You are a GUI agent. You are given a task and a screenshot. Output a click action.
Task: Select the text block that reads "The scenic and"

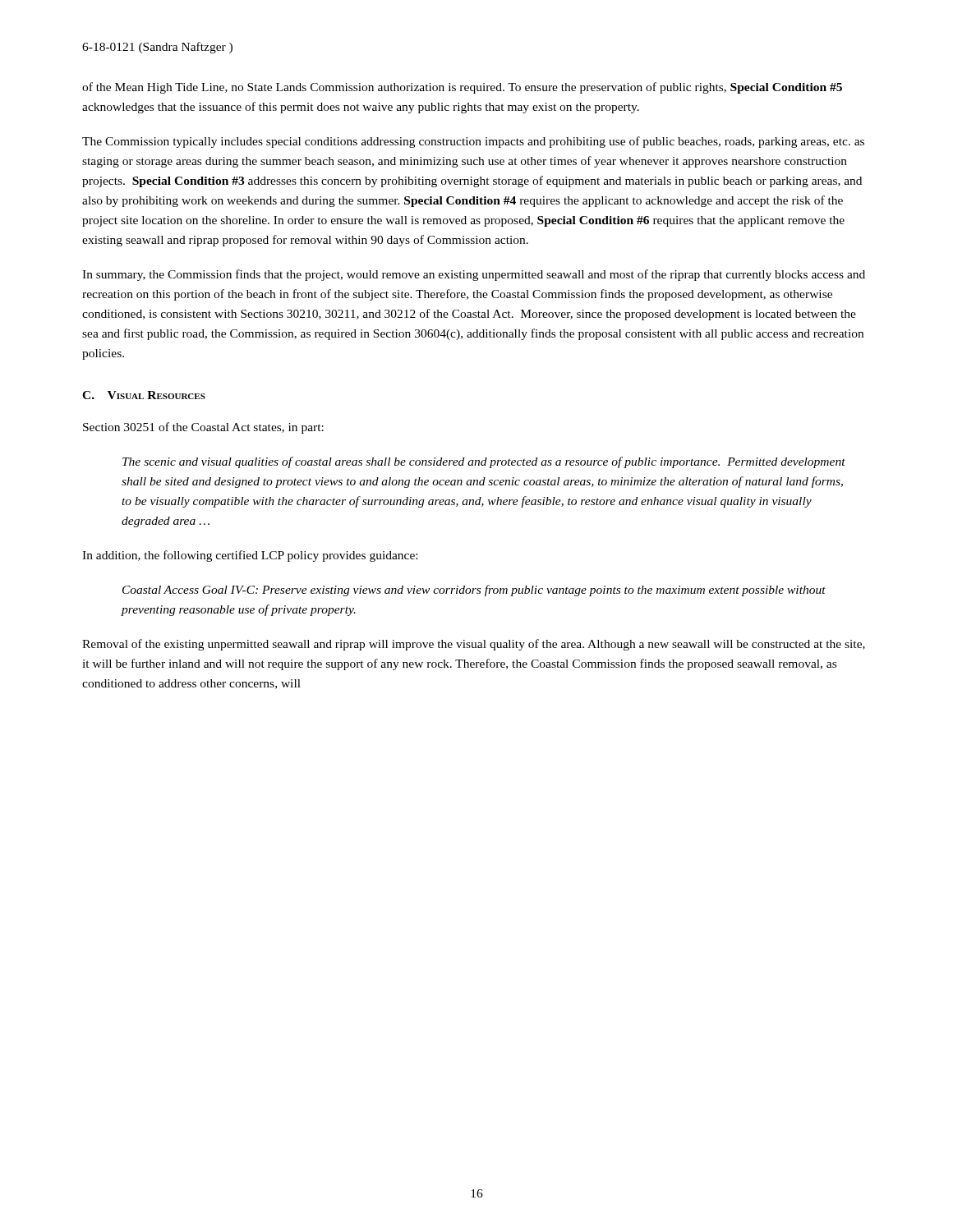483,491
